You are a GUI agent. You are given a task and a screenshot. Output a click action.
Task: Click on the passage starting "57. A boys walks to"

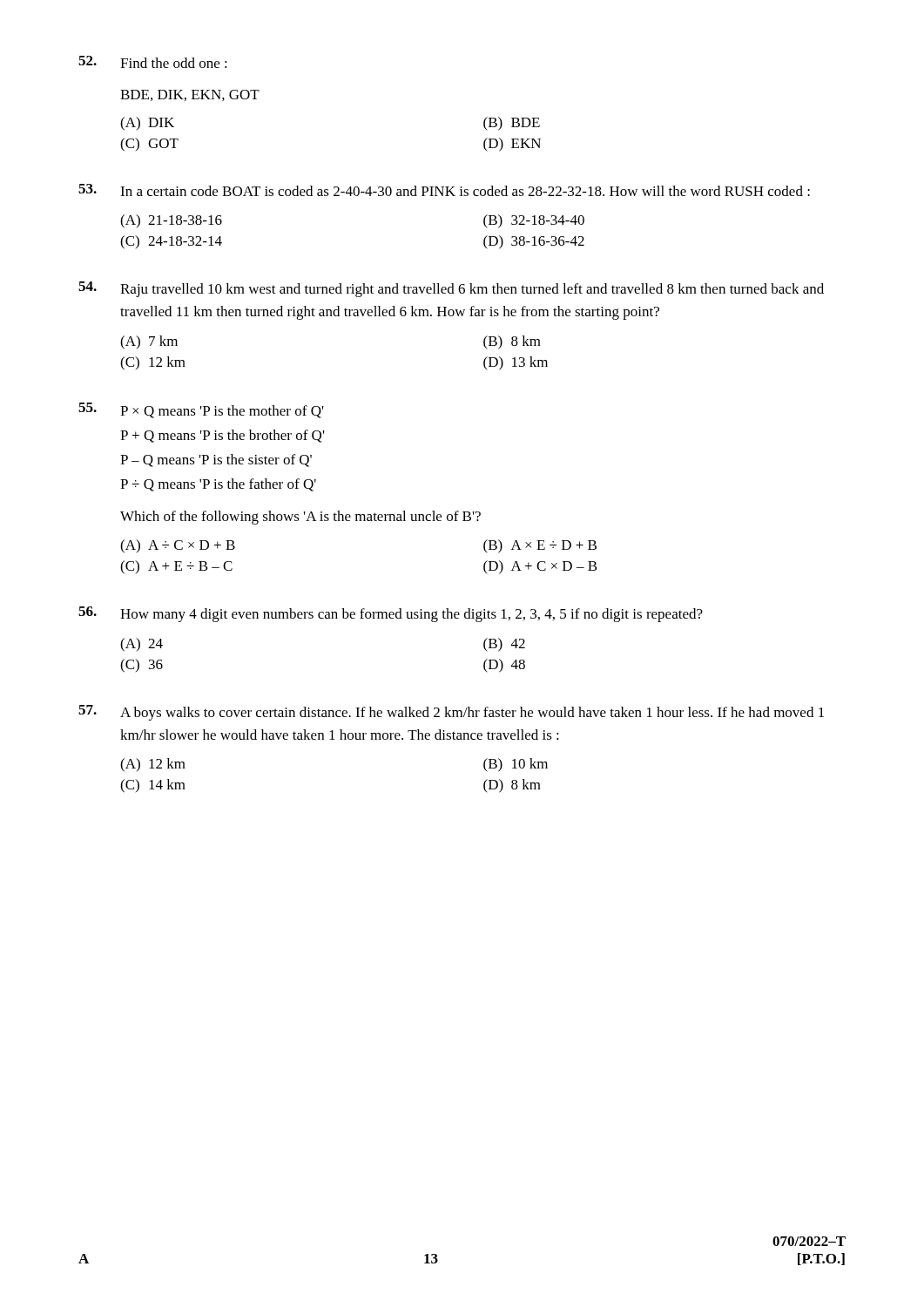tap(462, 749)
